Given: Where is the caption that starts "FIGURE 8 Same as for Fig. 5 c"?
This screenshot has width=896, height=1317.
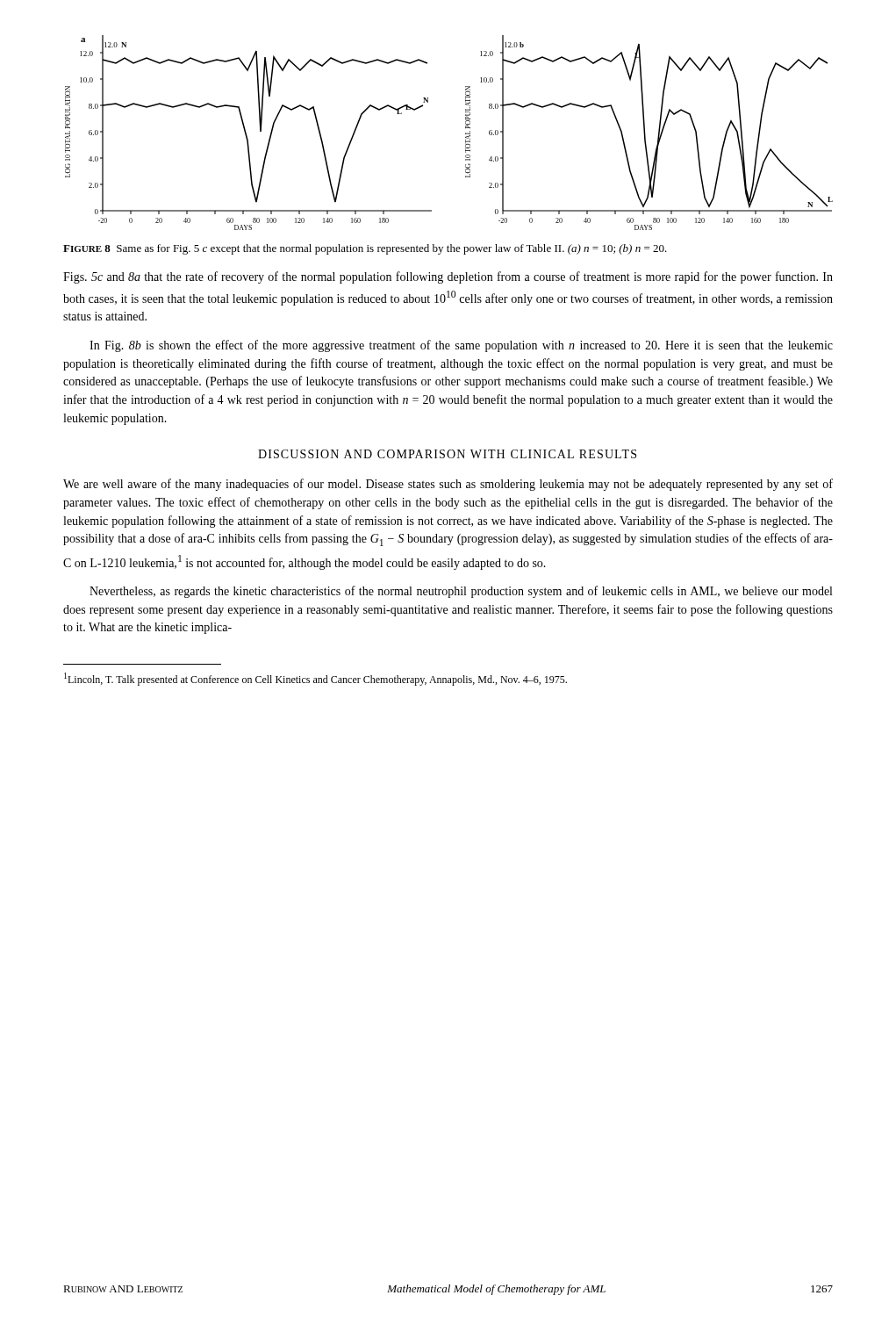Looking at the screenshot, I should click(365, 248).
